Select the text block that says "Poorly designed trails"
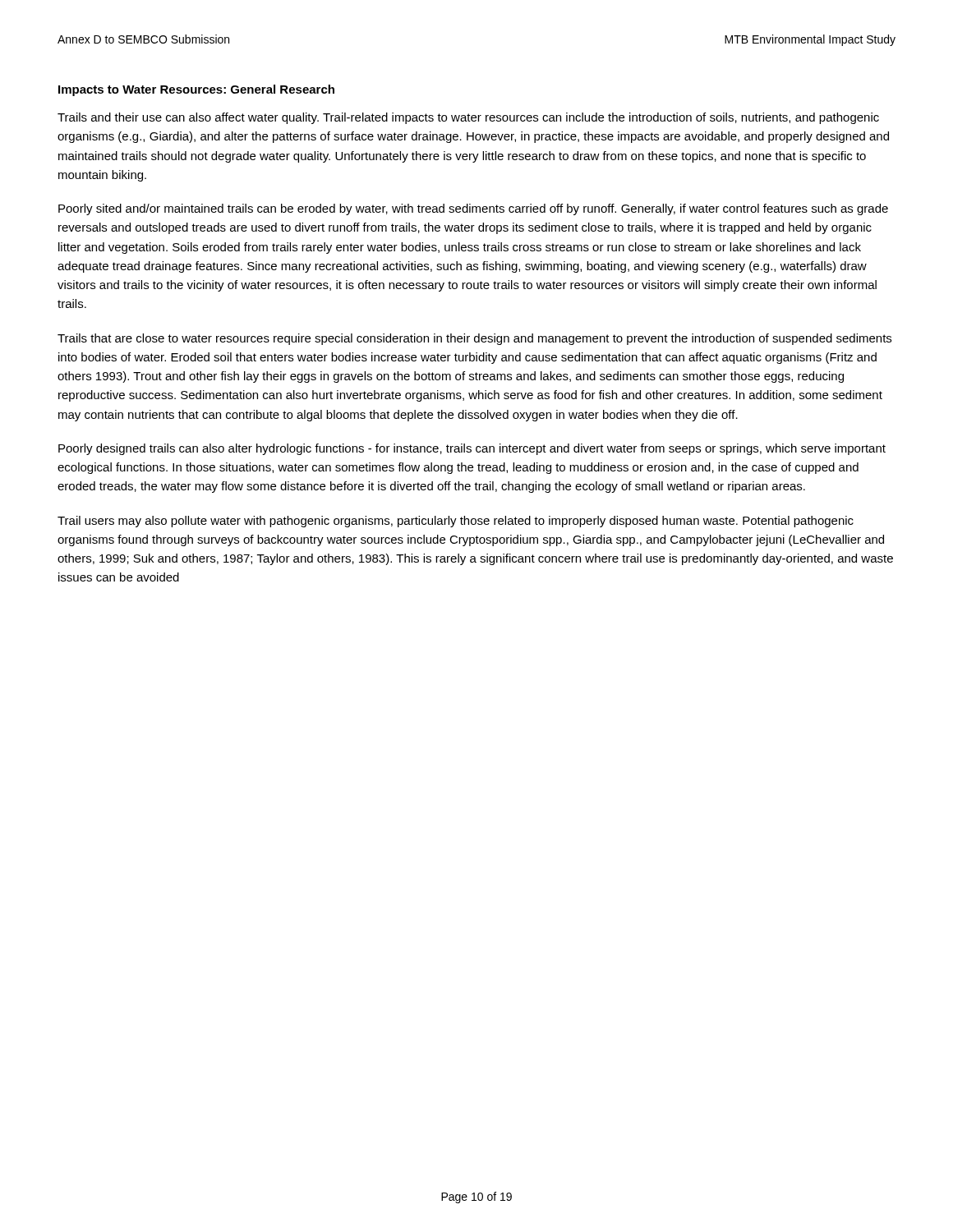Screen dimensions: 1232x953 472,467
